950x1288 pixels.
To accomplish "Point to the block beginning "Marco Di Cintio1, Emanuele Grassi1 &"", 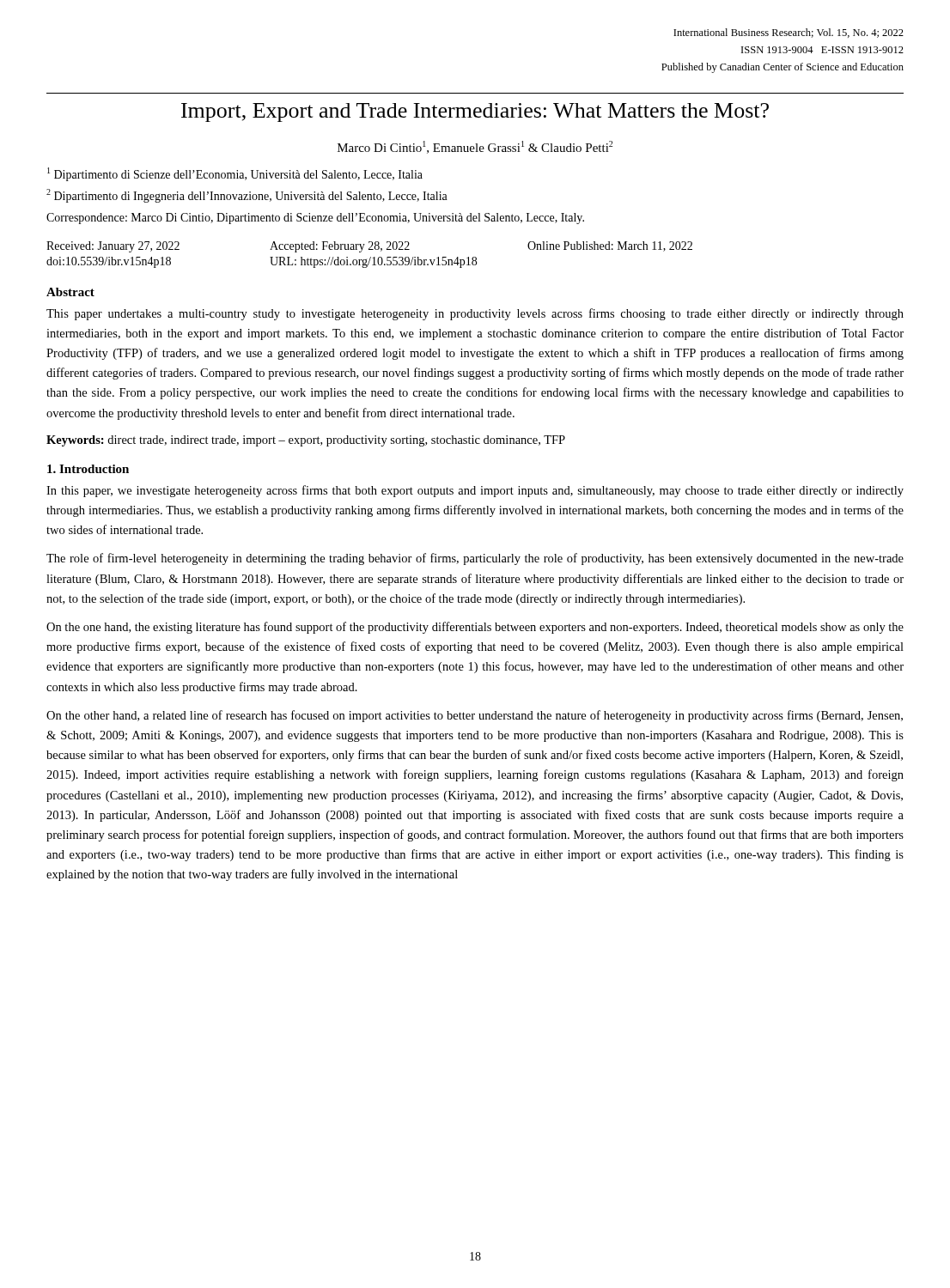I will pos(475,147).
